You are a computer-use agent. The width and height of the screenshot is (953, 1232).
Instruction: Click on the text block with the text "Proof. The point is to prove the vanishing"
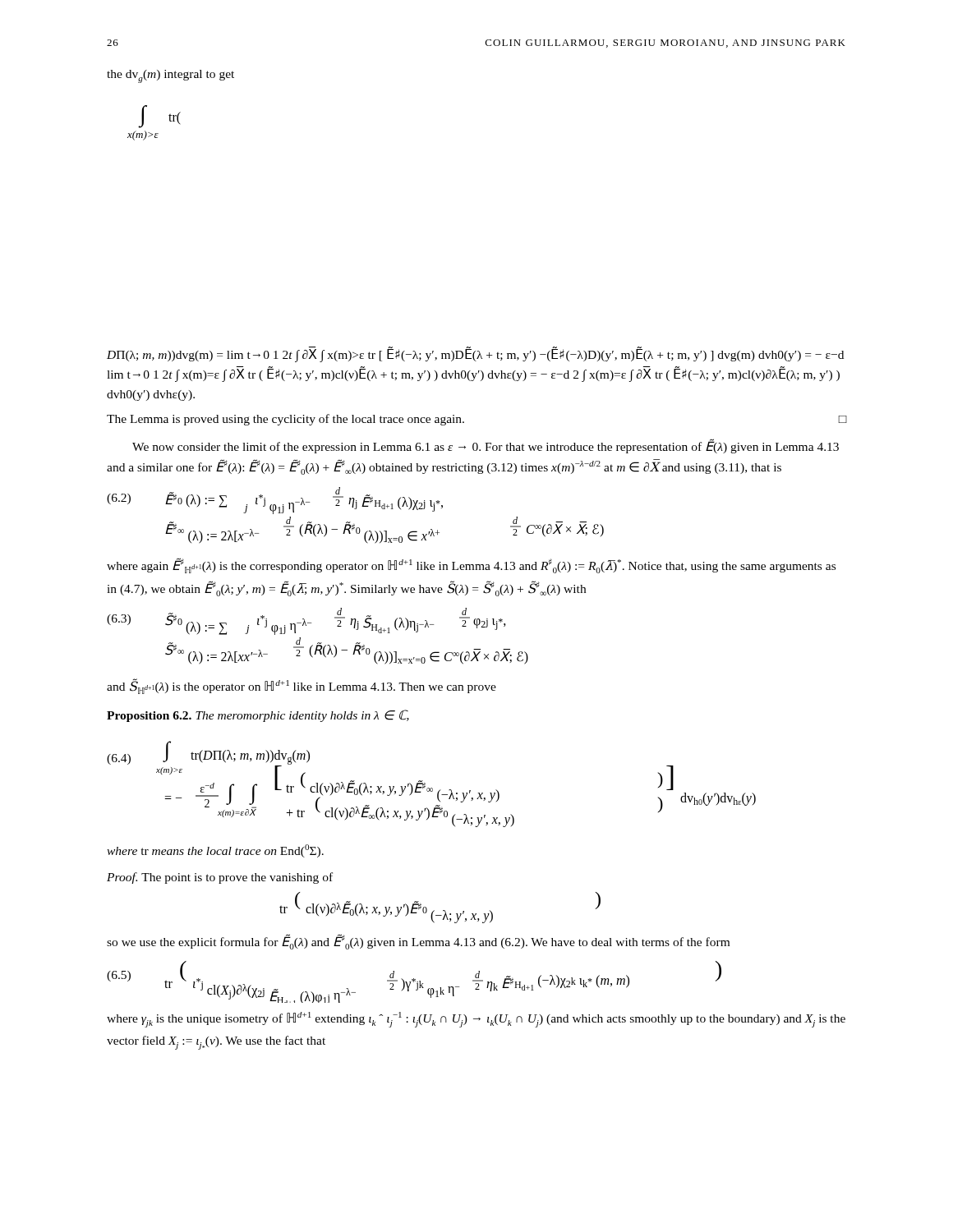click(220, 877)
